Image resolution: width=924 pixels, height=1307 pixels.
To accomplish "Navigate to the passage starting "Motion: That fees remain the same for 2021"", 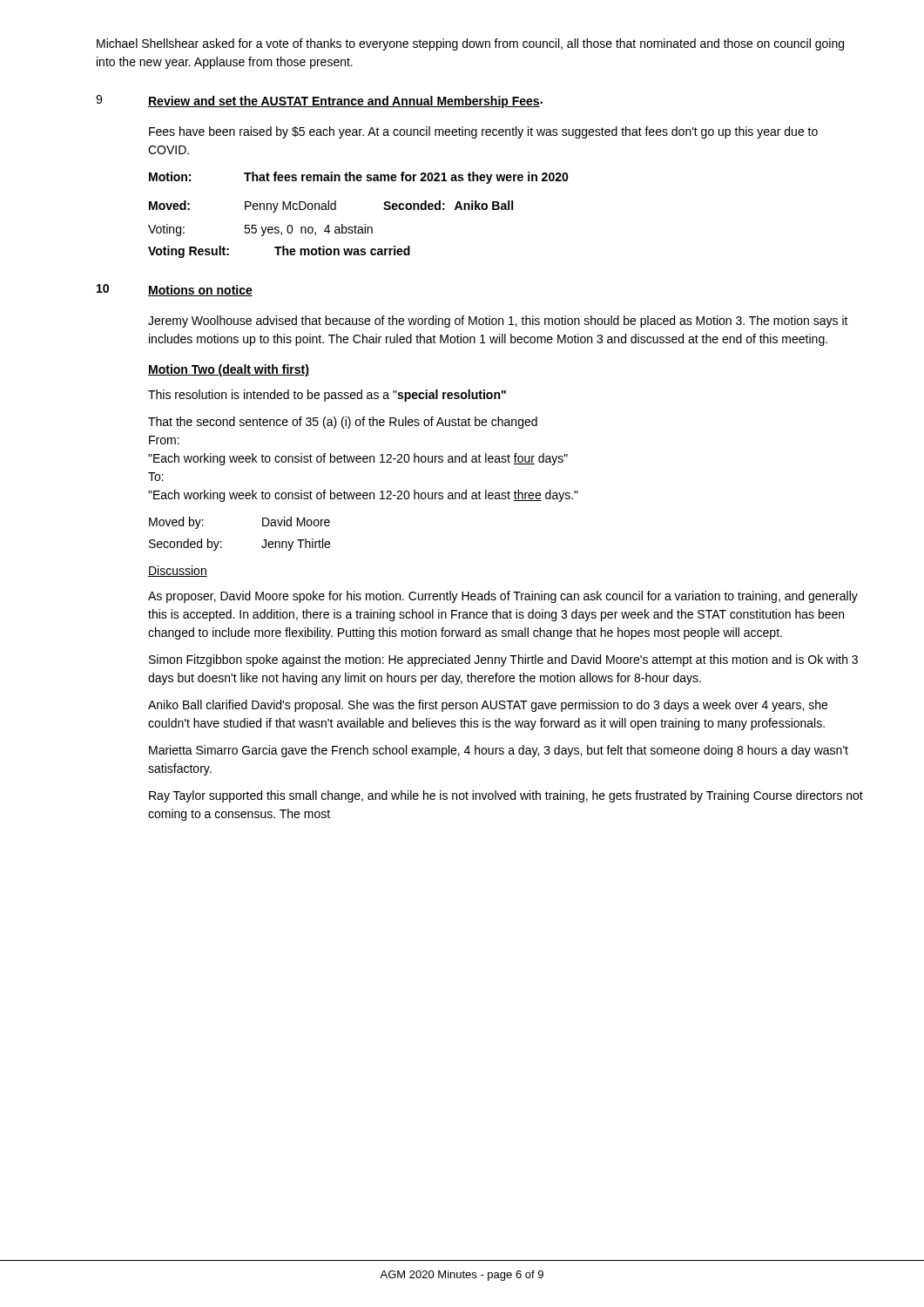I will pyautogui.click(x=506, y=177).
